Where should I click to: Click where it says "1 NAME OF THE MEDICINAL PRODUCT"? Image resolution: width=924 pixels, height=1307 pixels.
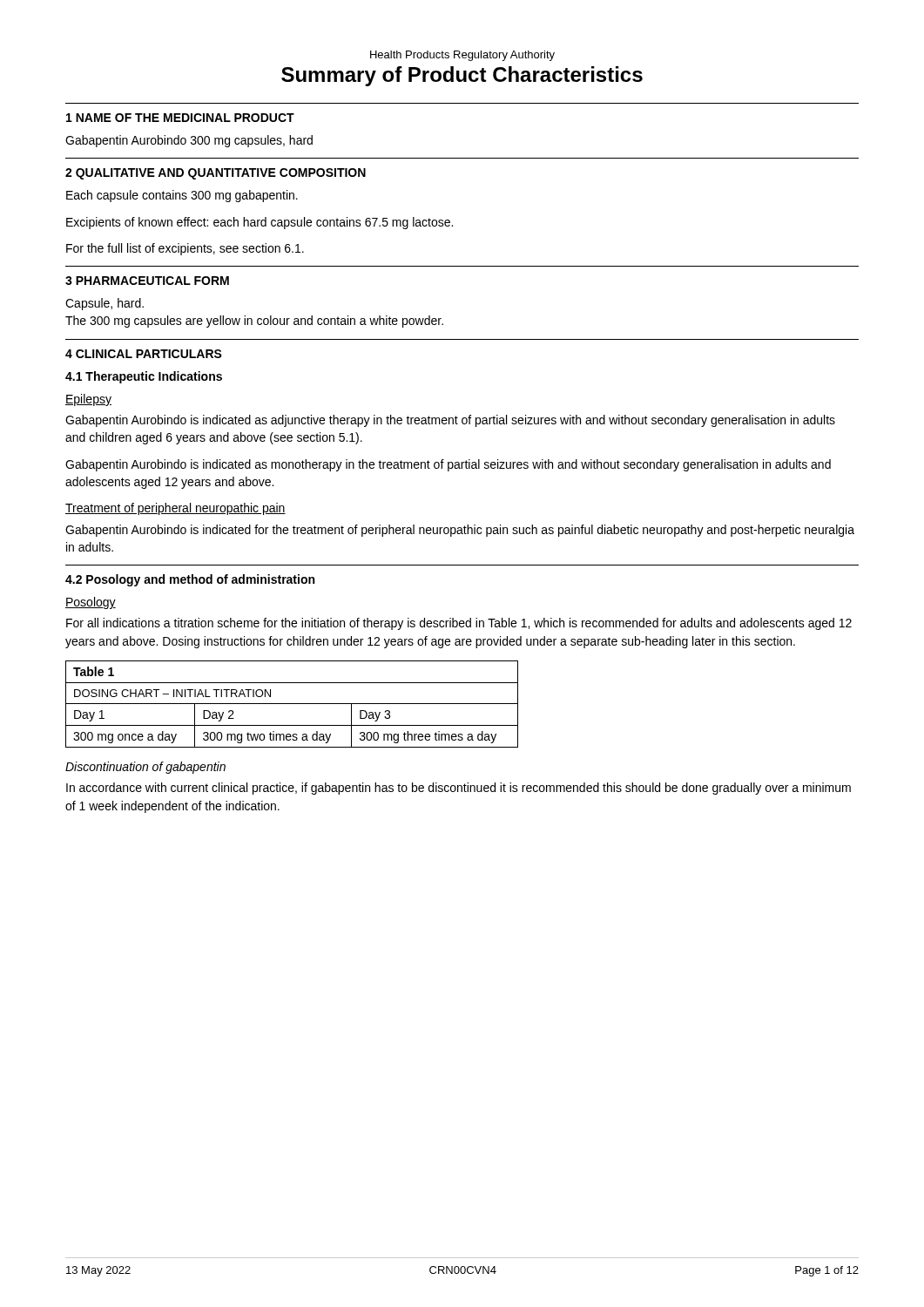(180, 118)
